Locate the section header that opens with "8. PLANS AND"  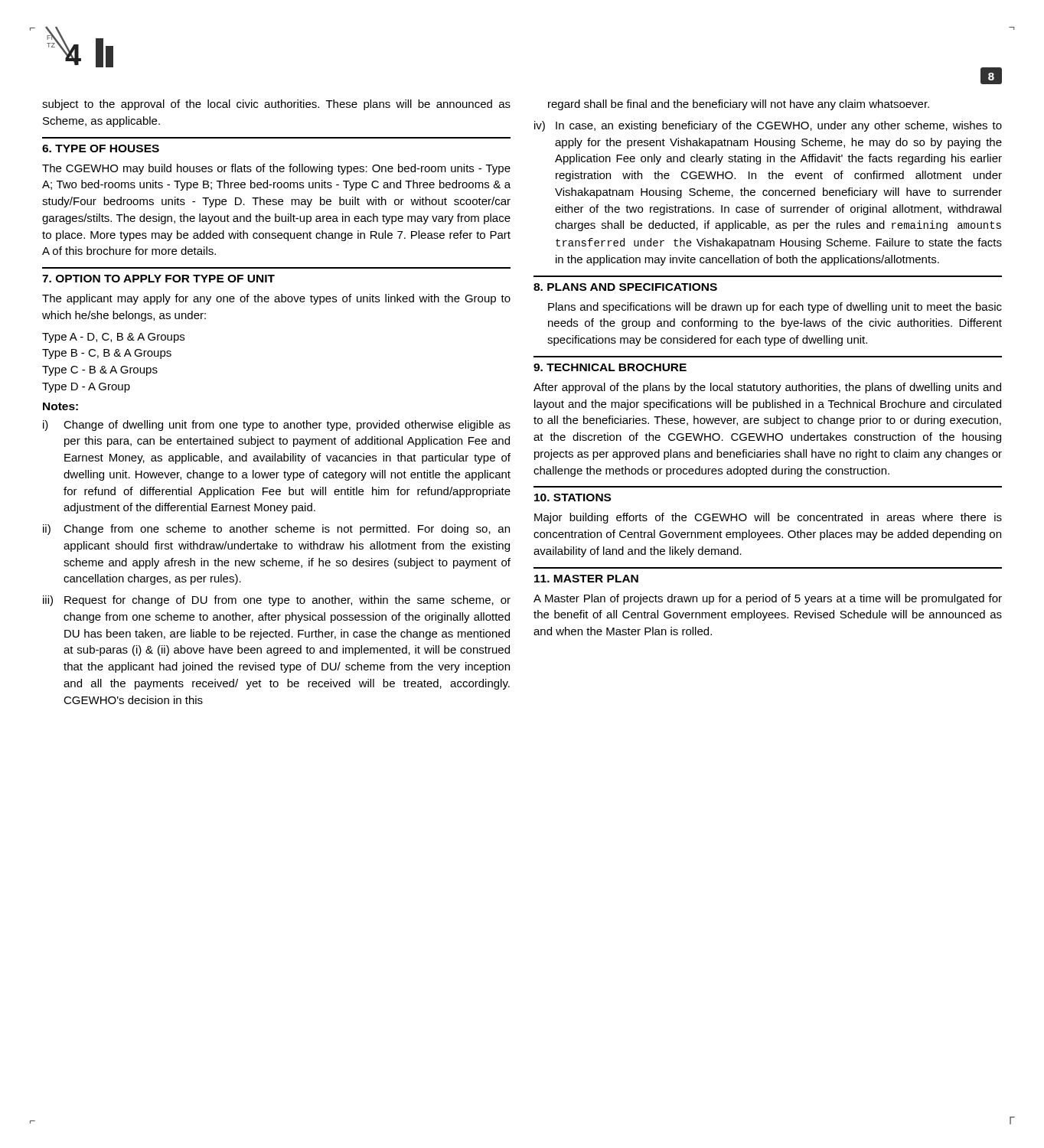625,286
